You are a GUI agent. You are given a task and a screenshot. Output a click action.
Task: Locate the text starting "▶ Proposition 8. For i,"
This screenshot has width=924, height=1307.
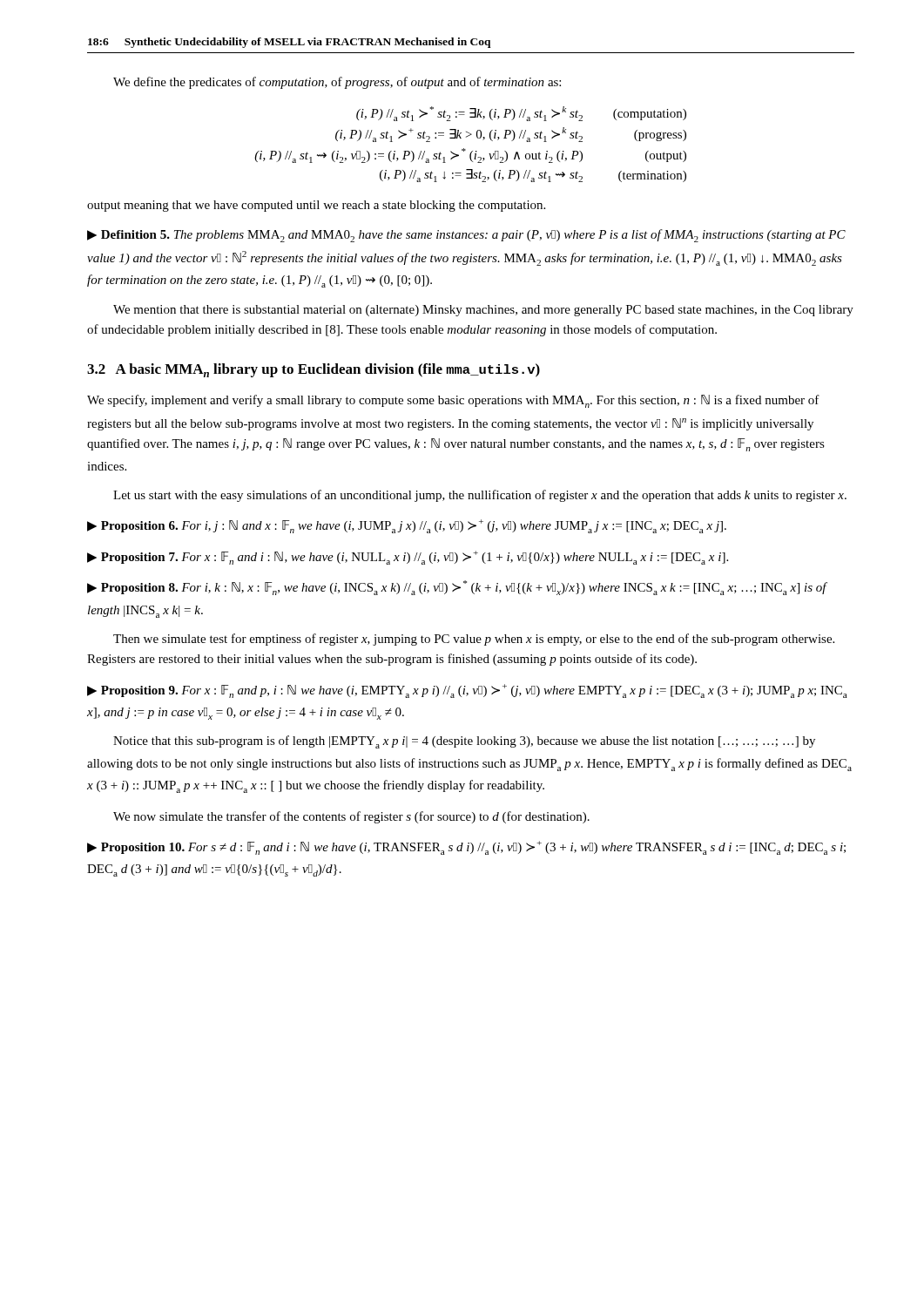tap(471, 599)
